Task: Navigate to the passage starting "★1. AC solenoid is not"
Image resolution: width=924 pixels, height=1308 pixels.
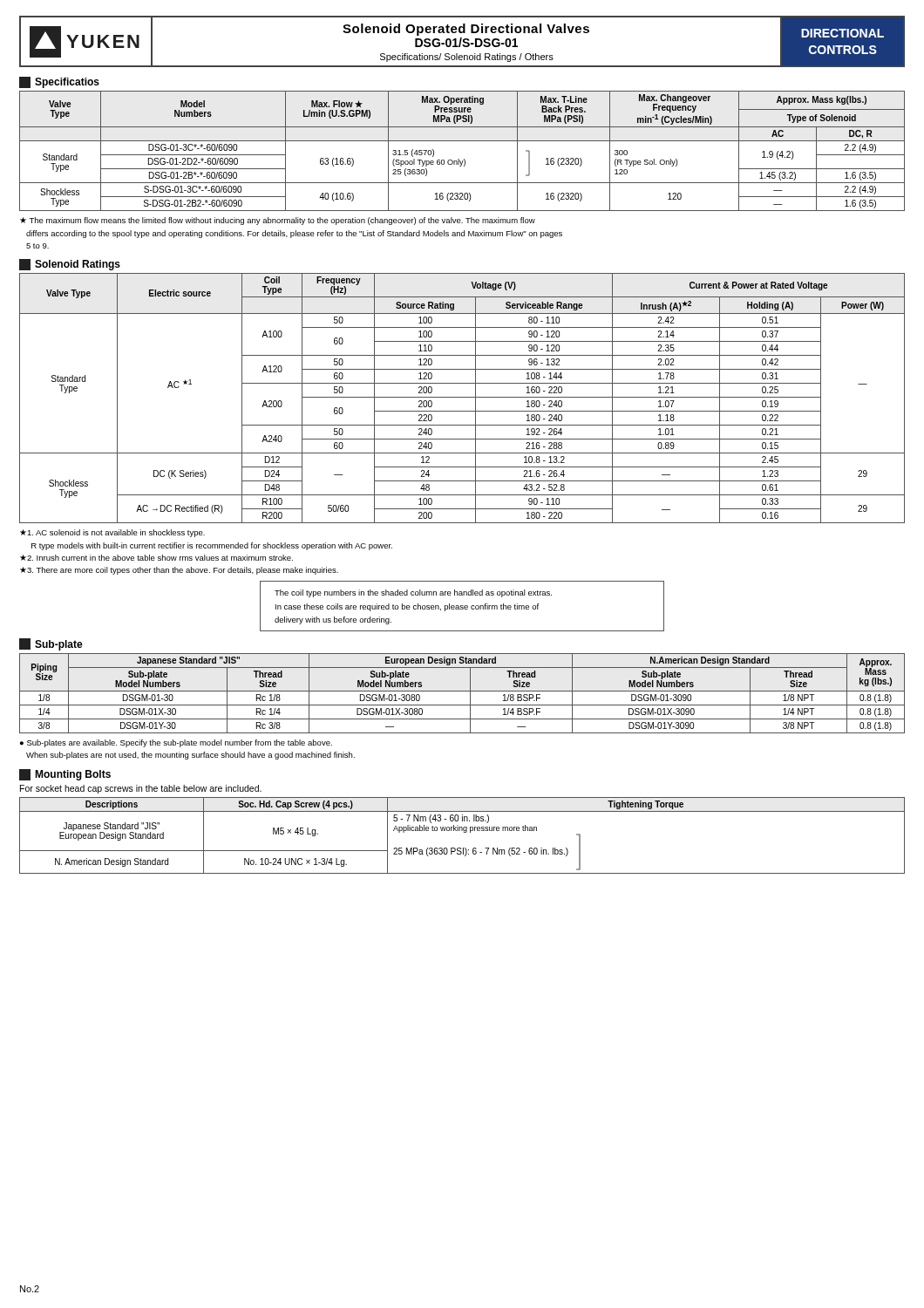Action: (x=206, y=551)
